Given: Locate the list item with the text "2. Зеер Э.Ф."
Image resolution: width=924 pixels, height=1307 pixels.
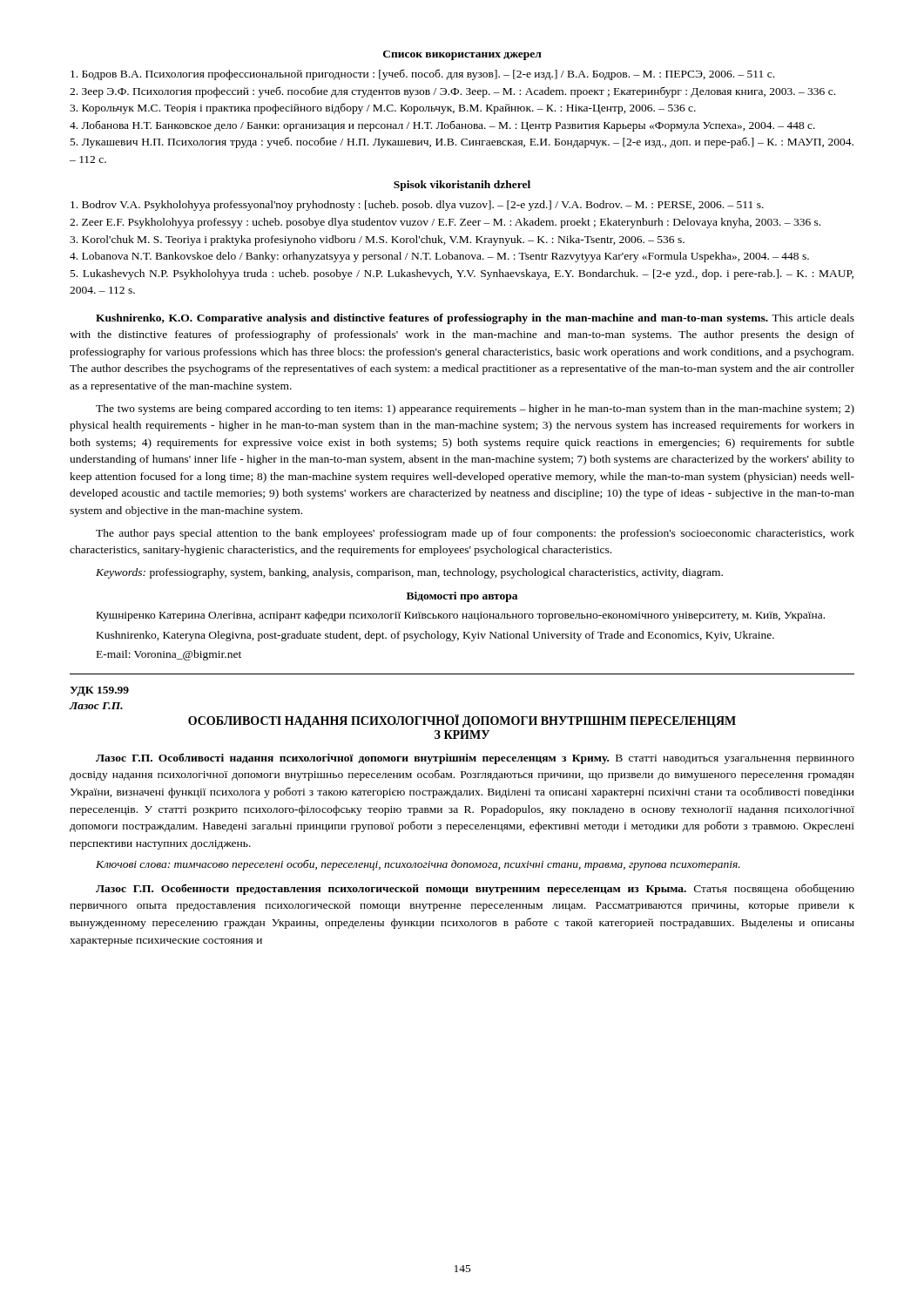Looking at the screenshot, I should (x=453, y=91).
